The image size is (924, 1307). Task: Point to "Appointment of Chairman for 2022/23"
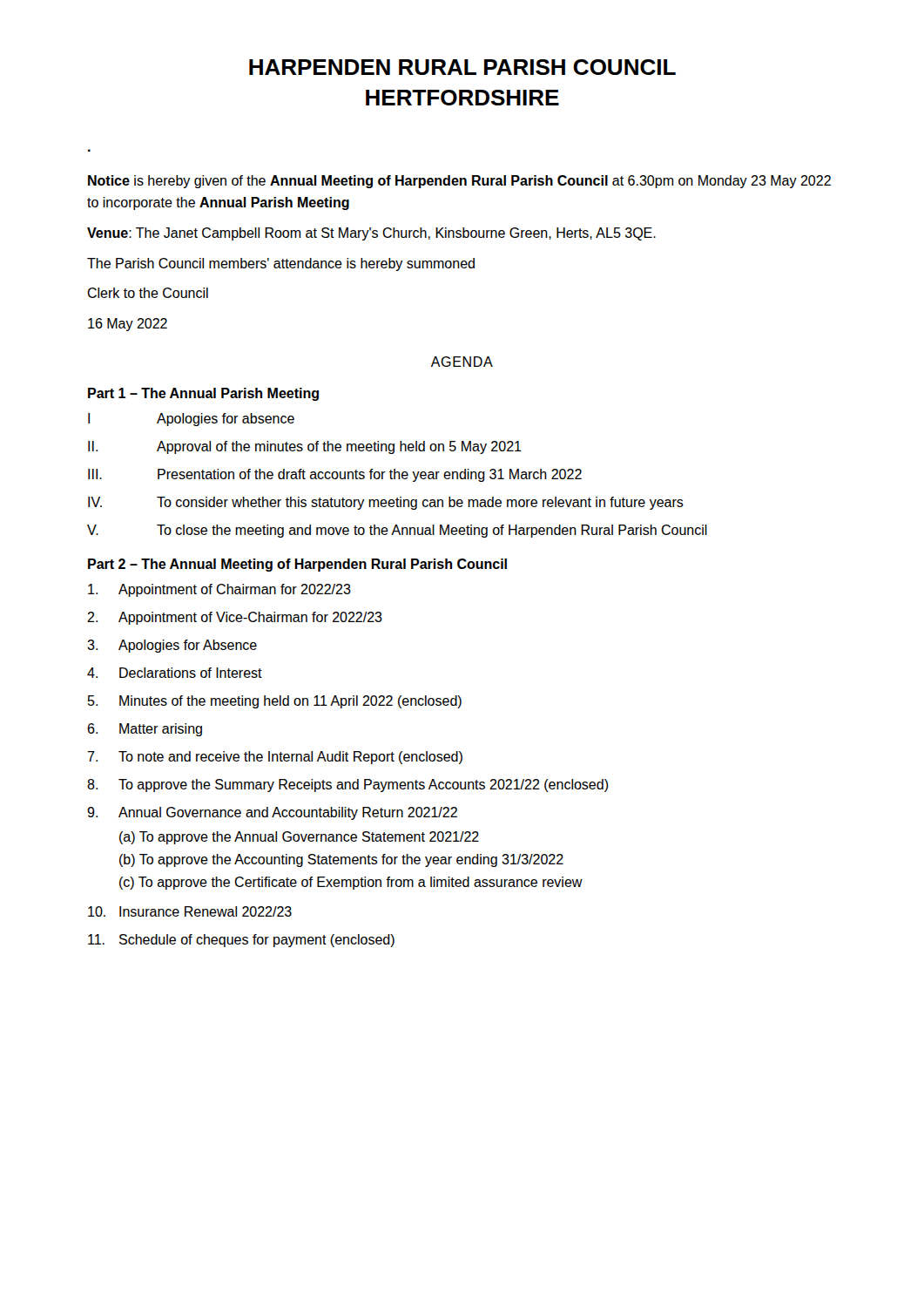(x=219, y=590)
